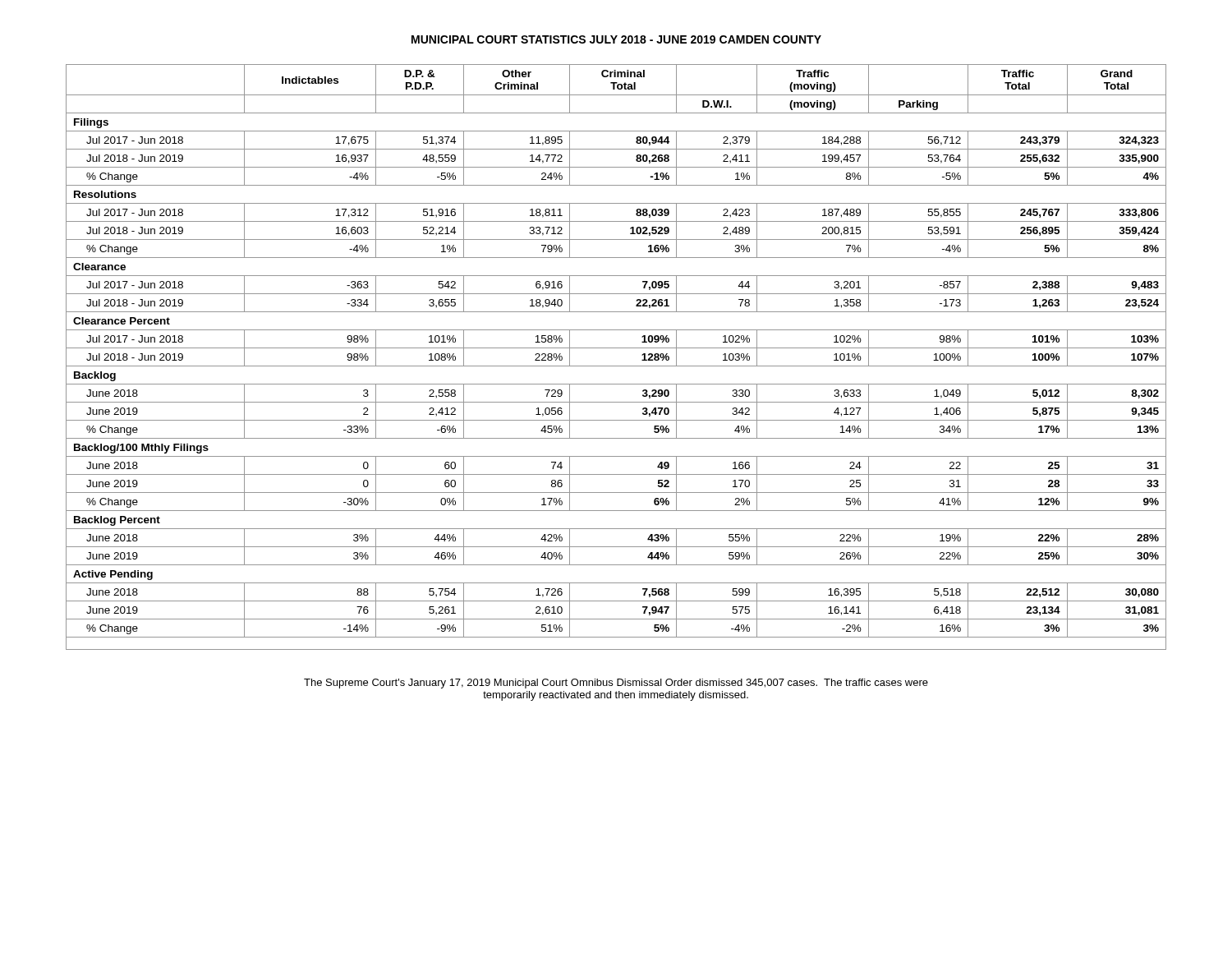Select the passage starting "MUNICIPAL COURT STATISTICS JULY"
Viewport: 1232px width, 953px height.
[616, 39]
